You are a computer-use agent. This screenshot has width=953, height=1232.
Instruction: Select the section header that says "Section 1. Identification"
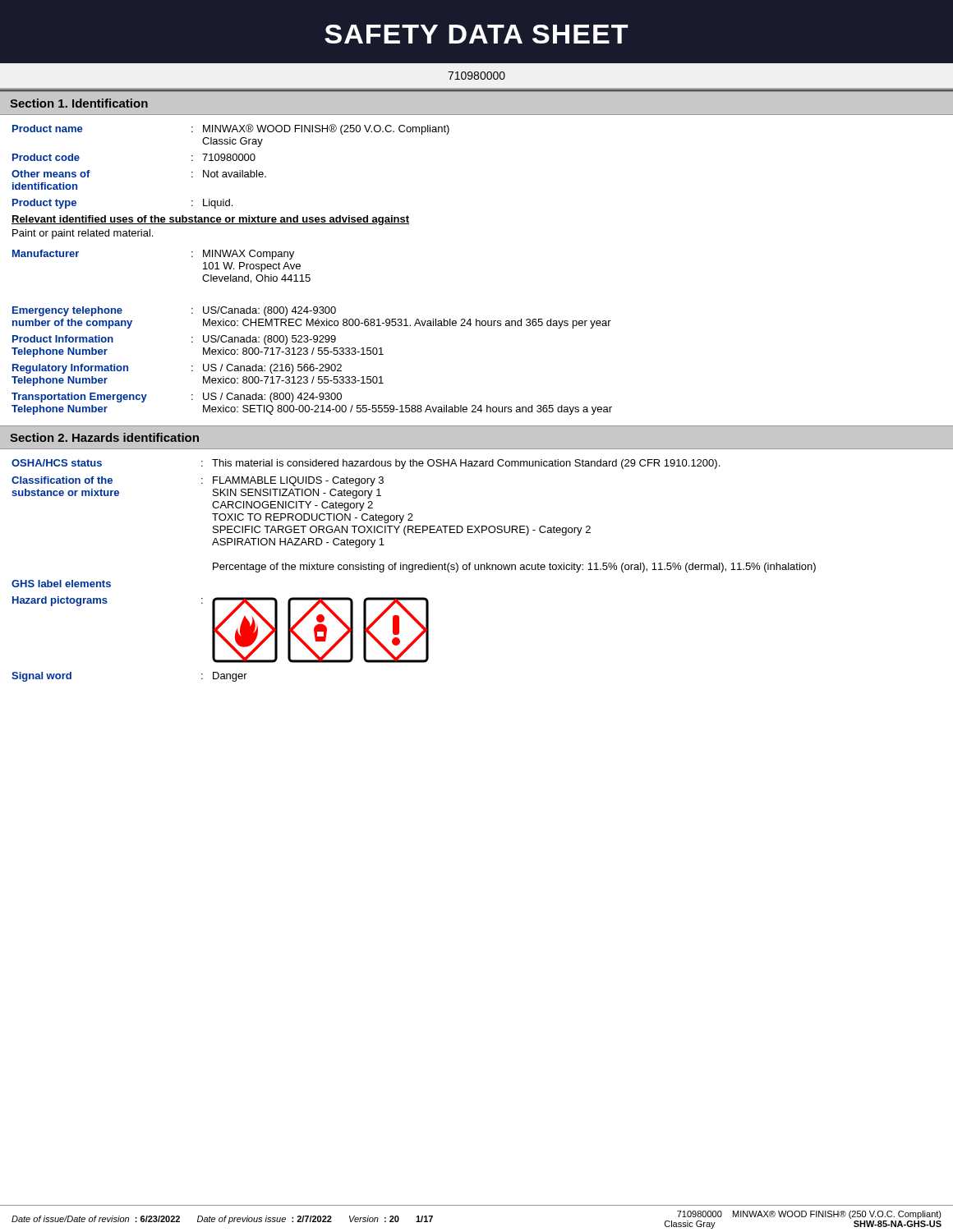(79, 103)
